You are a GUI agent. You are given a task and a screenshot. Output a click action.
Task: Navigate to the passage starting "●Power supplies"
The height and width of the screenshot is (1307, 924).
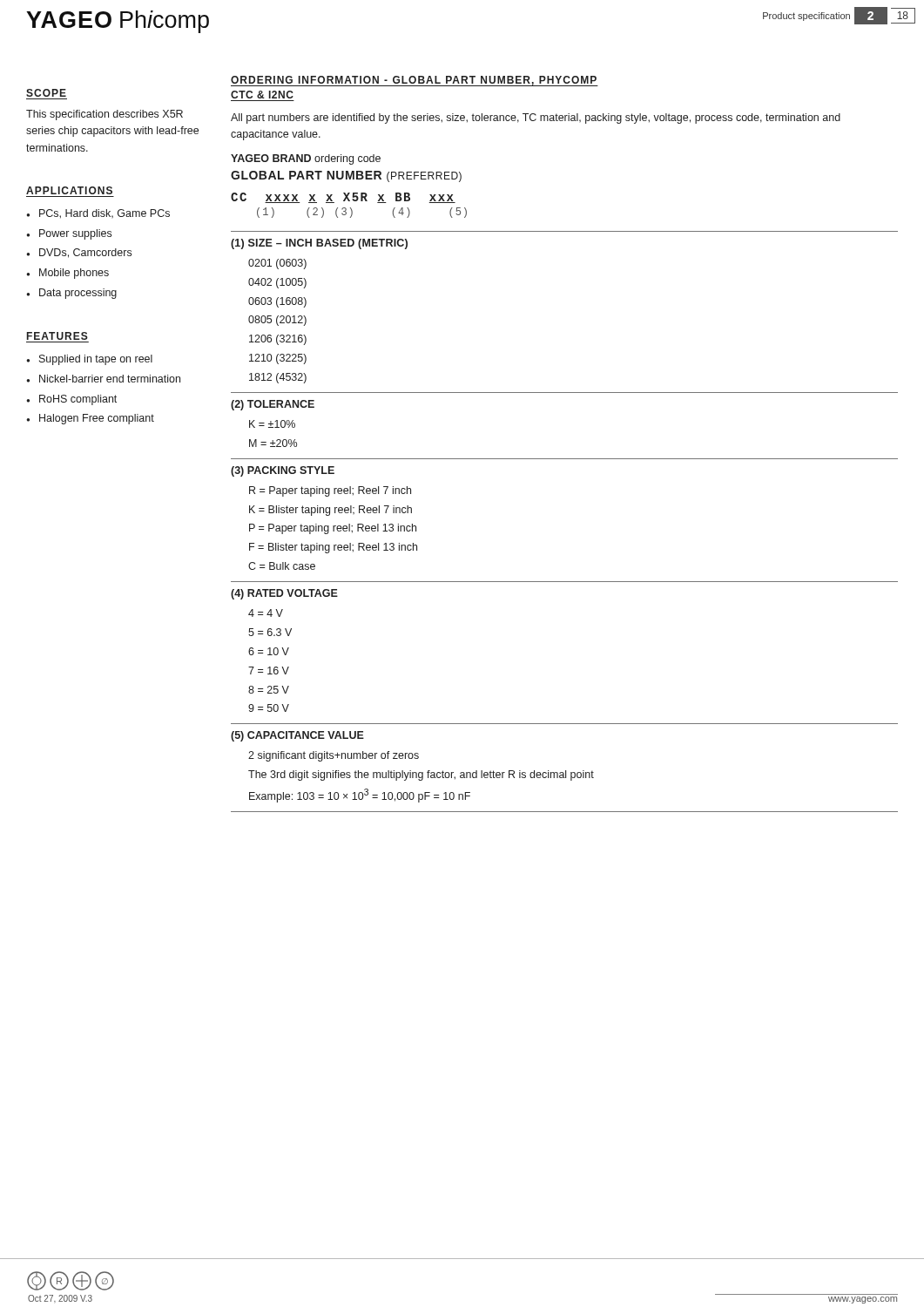pos(69,234)
